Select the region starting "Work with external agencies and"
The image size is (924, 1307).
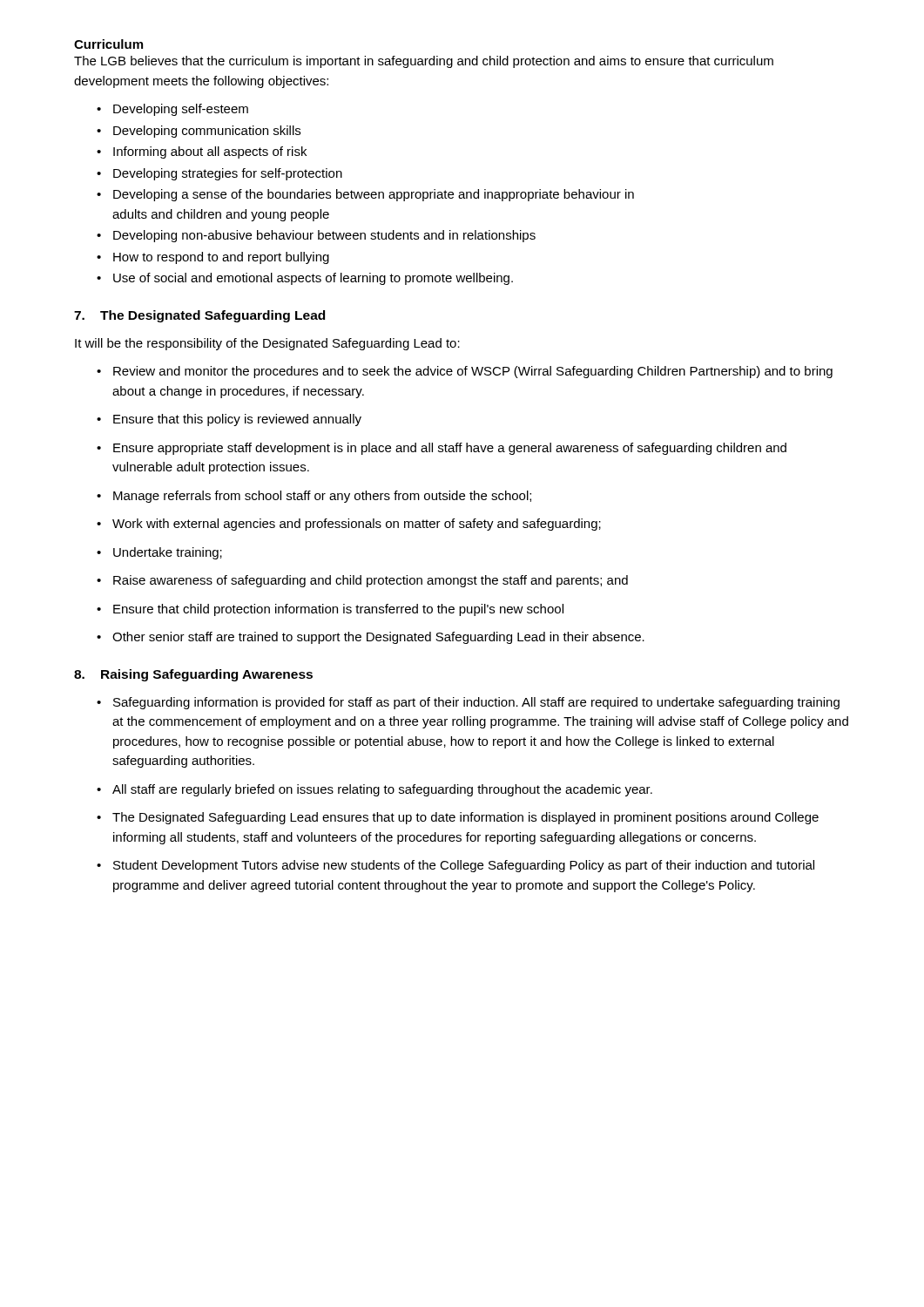click(x=357, y=523)
